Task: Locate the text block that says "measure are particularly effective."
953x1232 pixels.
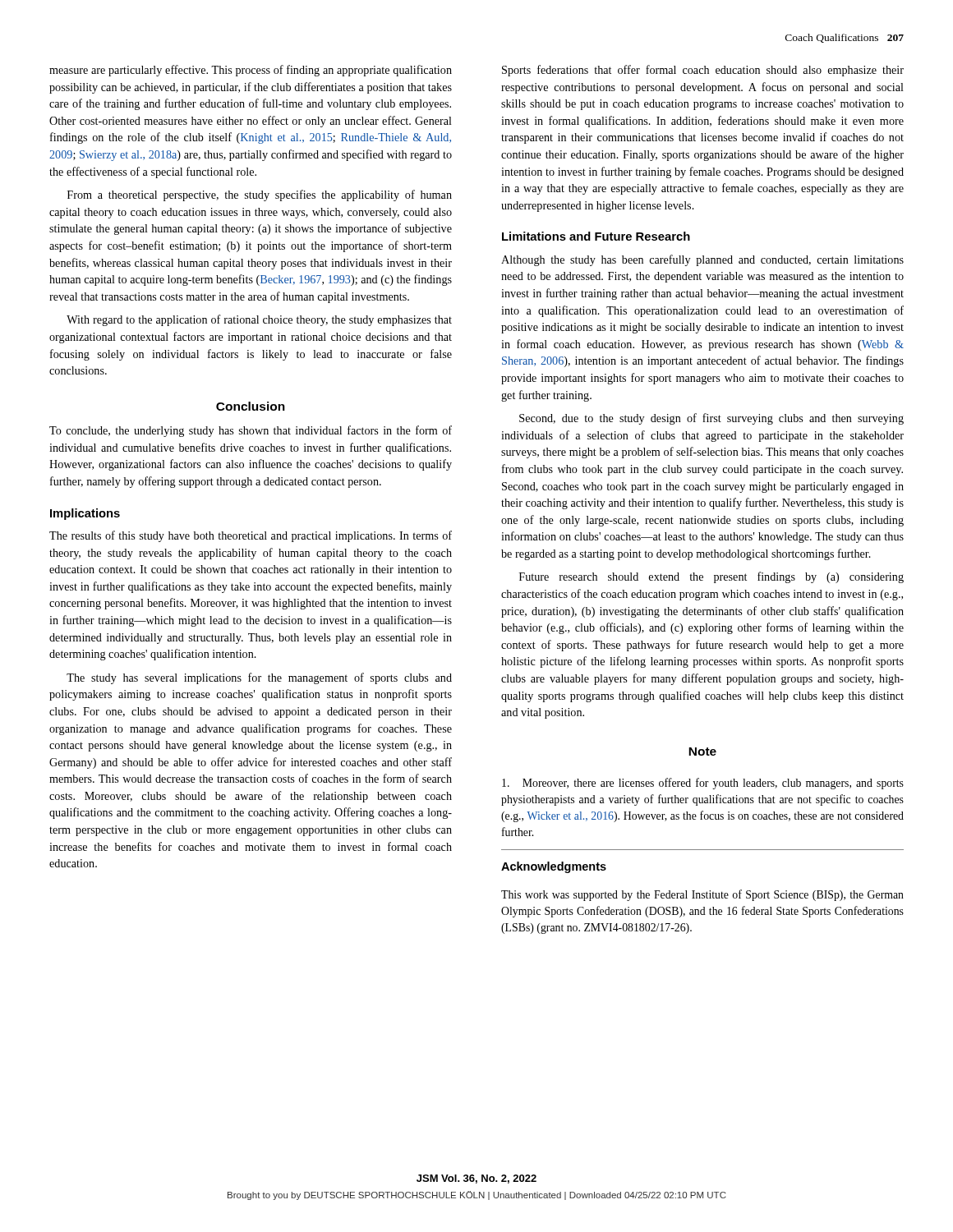Action: [x=251, y=121]
